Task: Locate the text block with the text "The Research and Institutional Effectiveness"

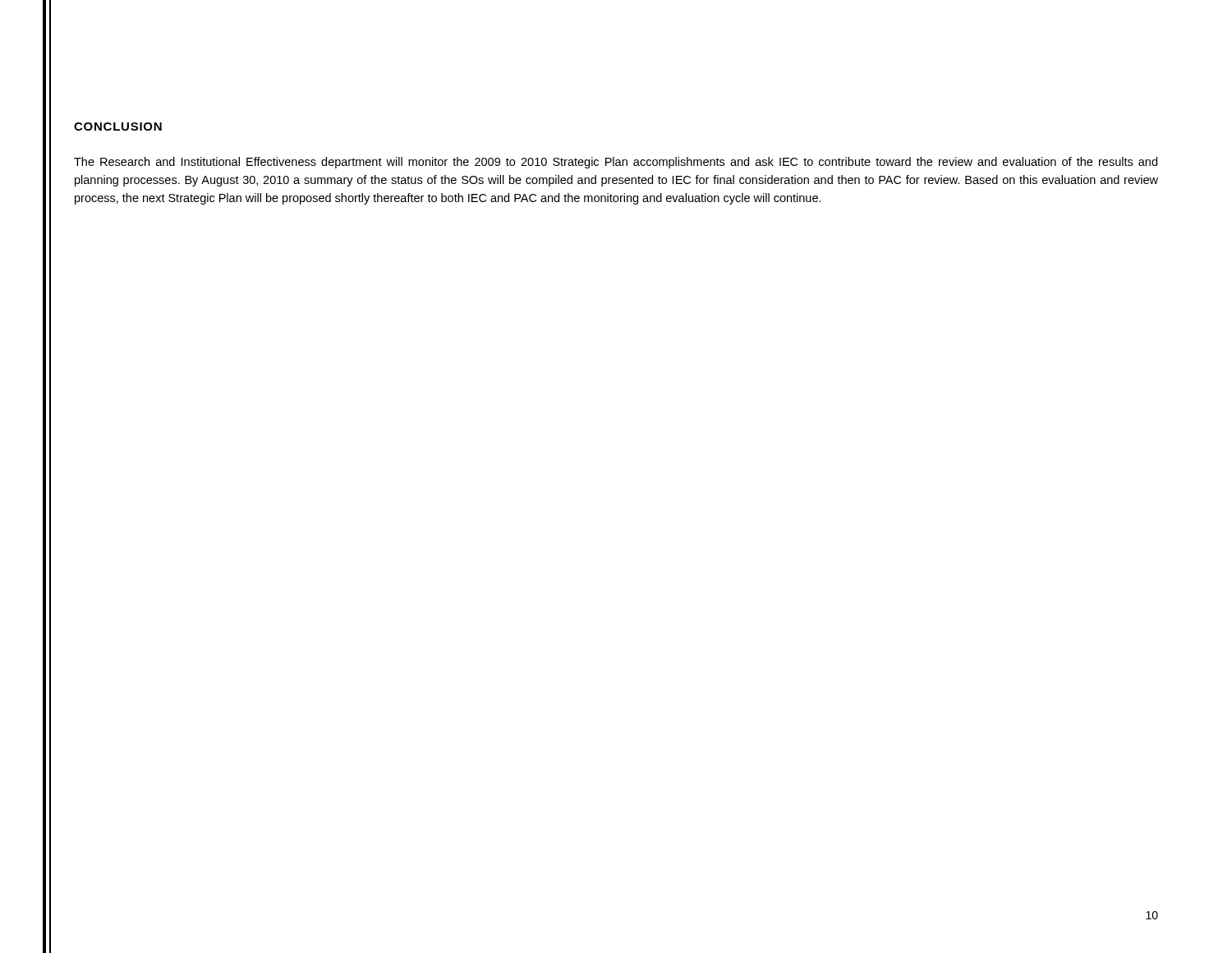Action: point(616,180)
